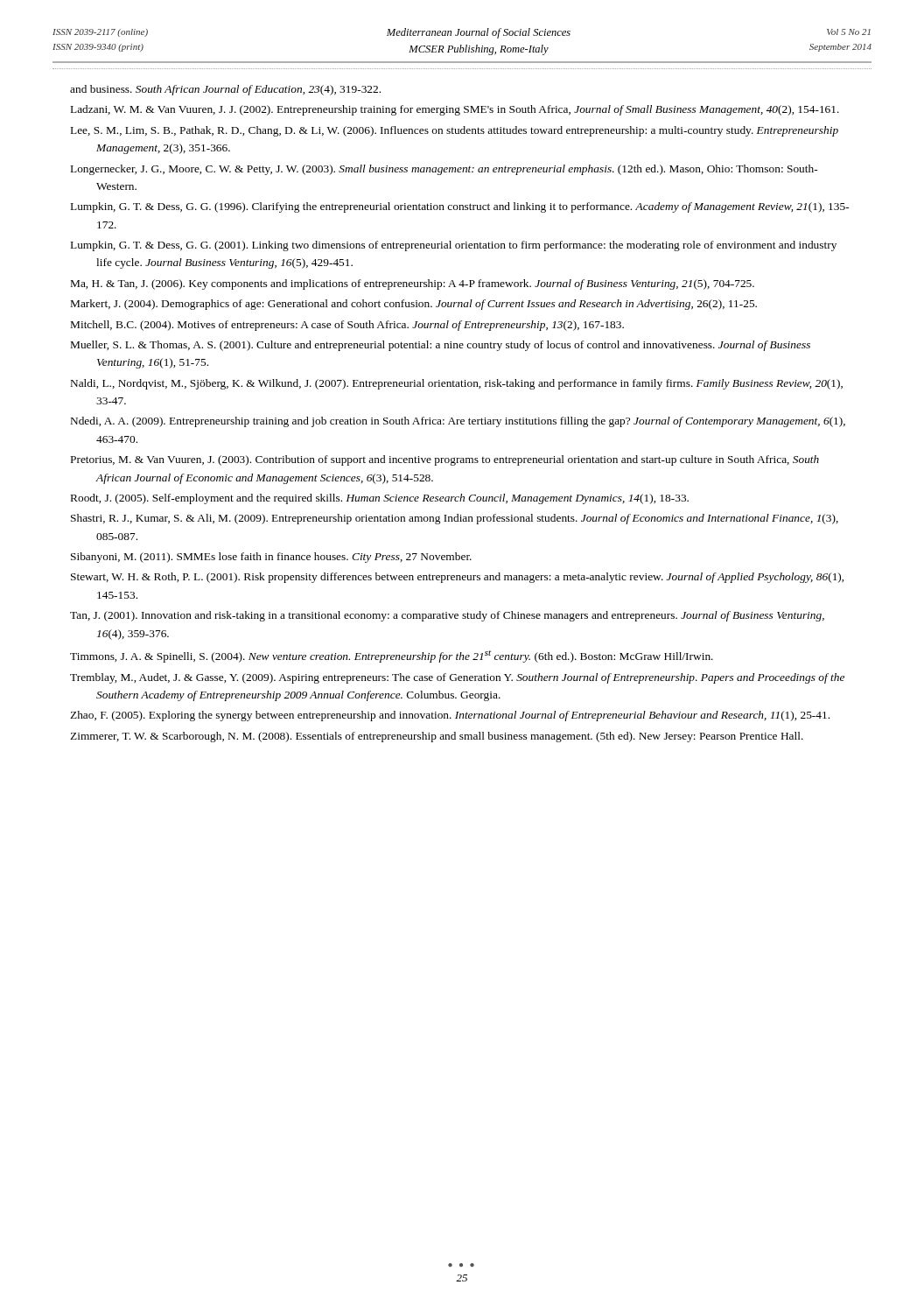Screen dimensions: 1313x924
Task: Select the element starting "and business. South"
Action: click(x=226, y=89)
